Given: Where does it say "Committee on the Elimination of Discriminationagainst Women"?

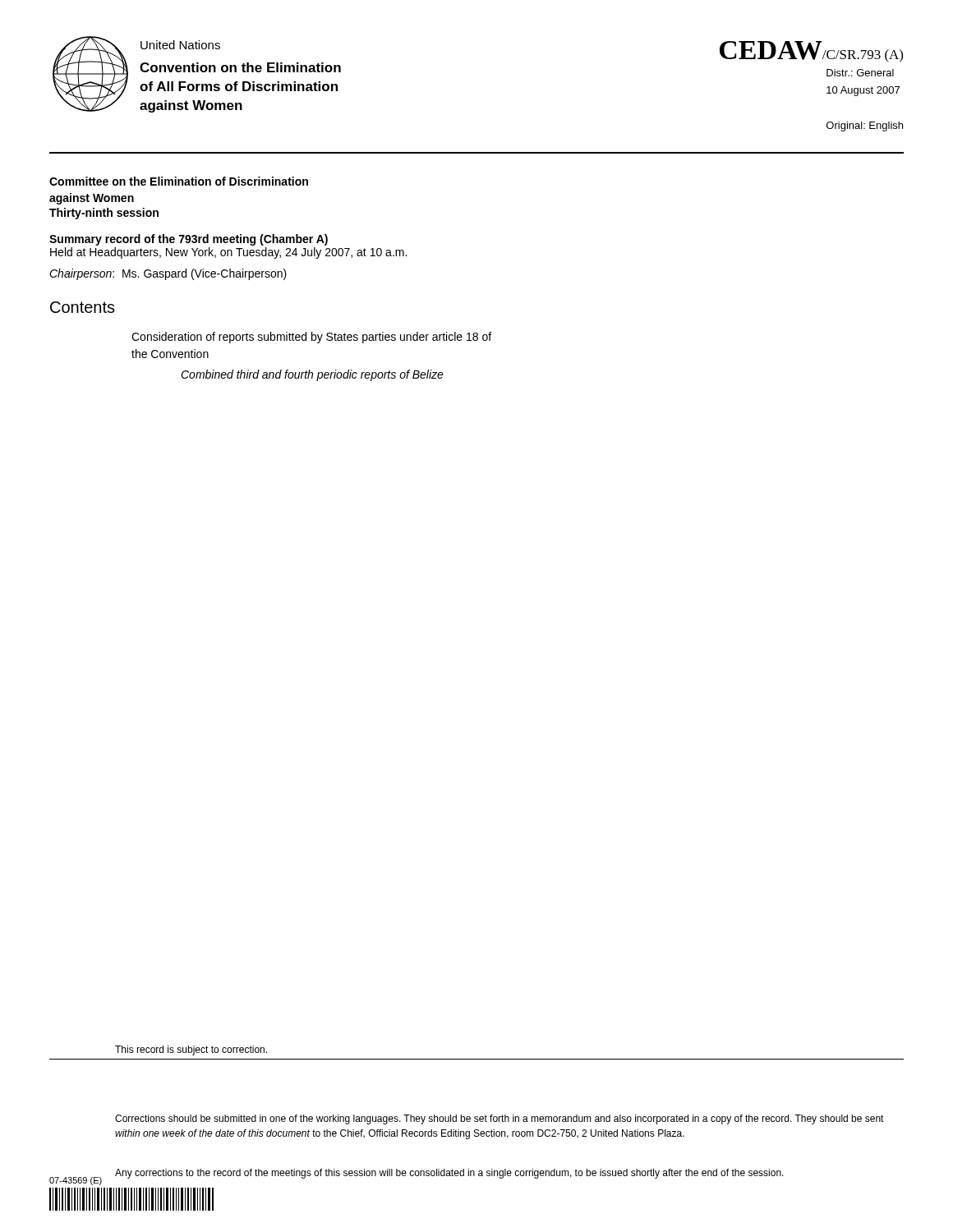Looking at the screenshot, I should 179,190.
